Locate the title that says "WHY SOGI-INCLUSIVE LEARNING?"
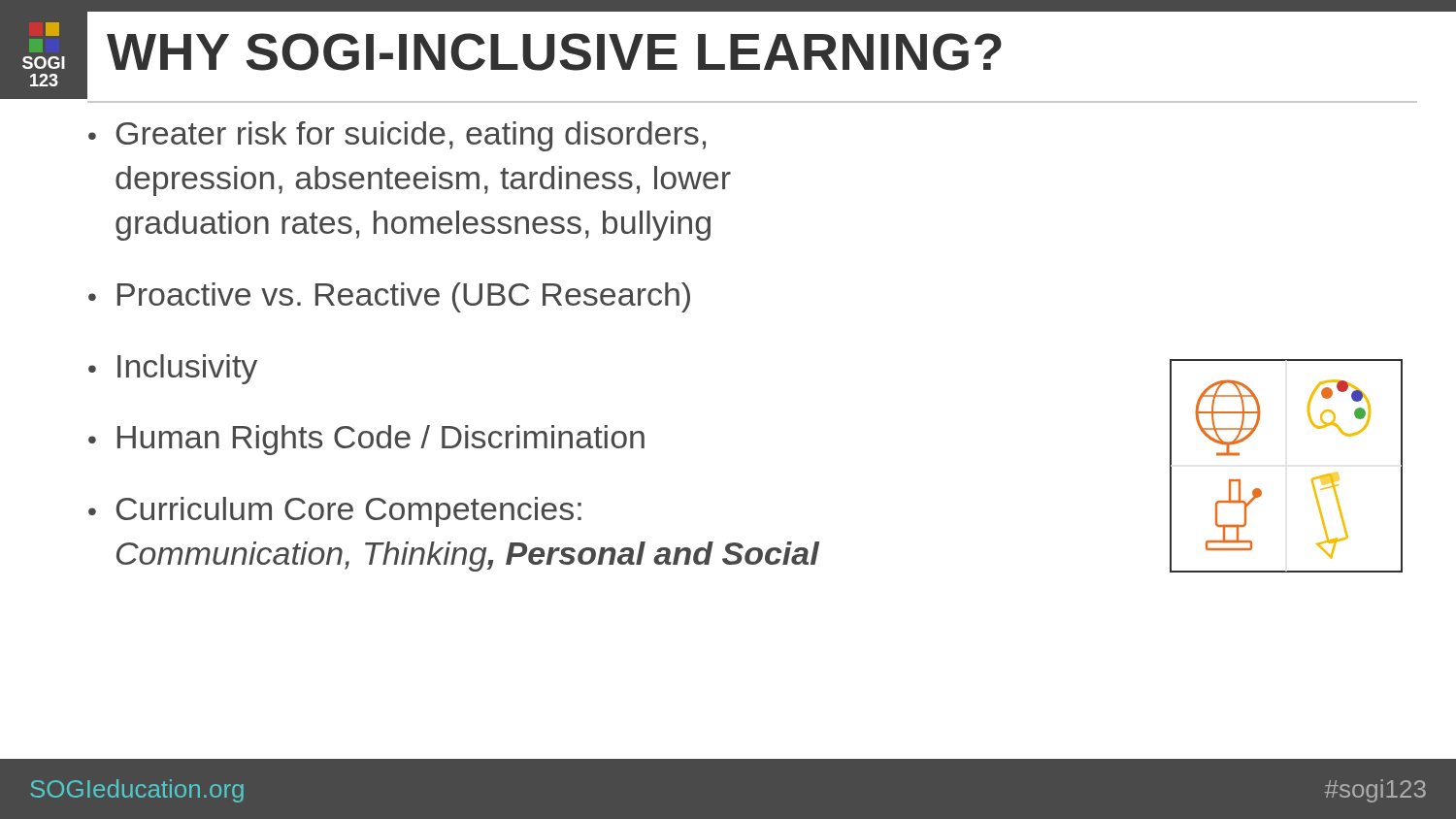The height and width of the screenshot is (819, 1456). click(x=556, y=51)
